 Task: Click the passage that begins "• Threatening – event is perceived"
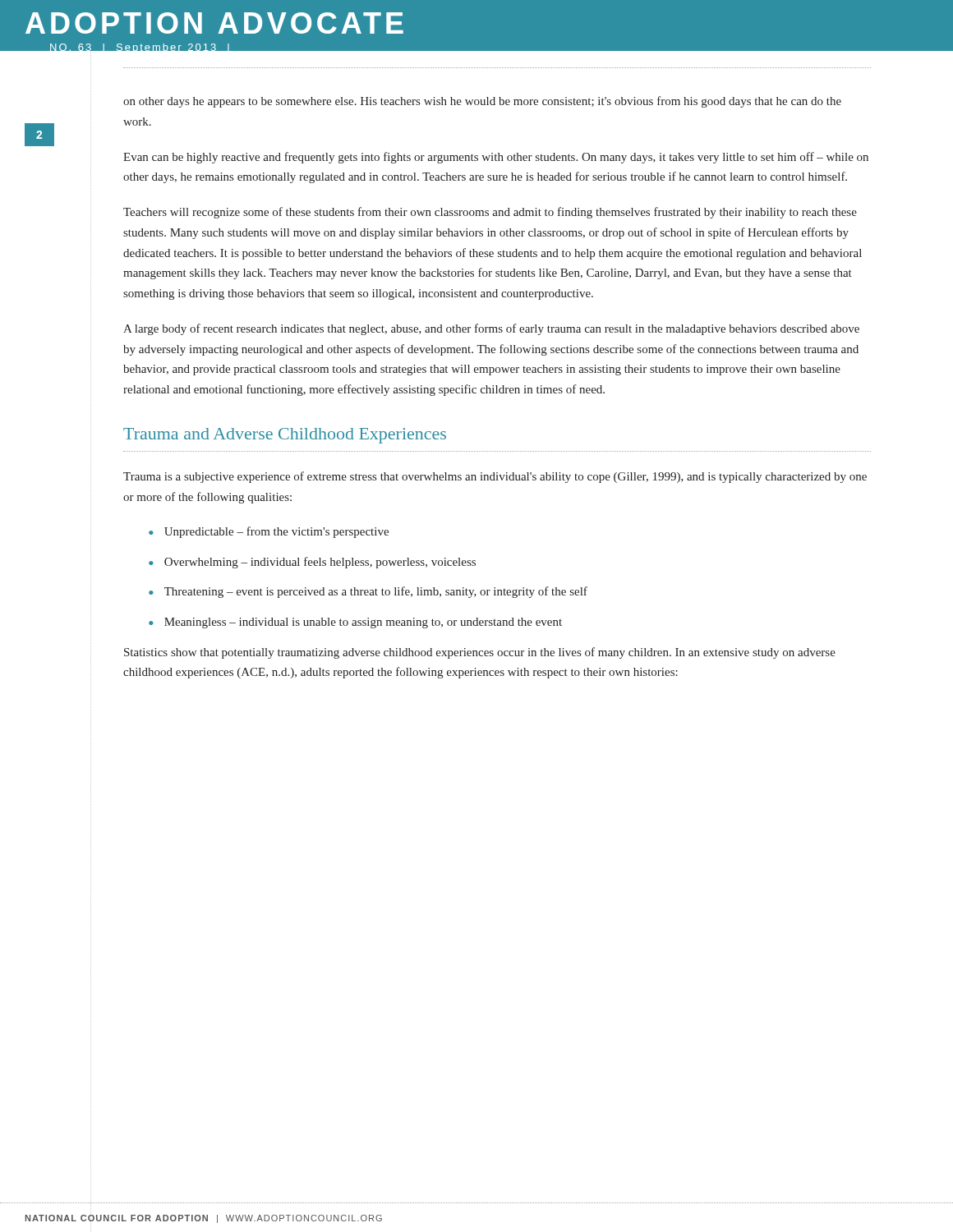coord(509,594)
